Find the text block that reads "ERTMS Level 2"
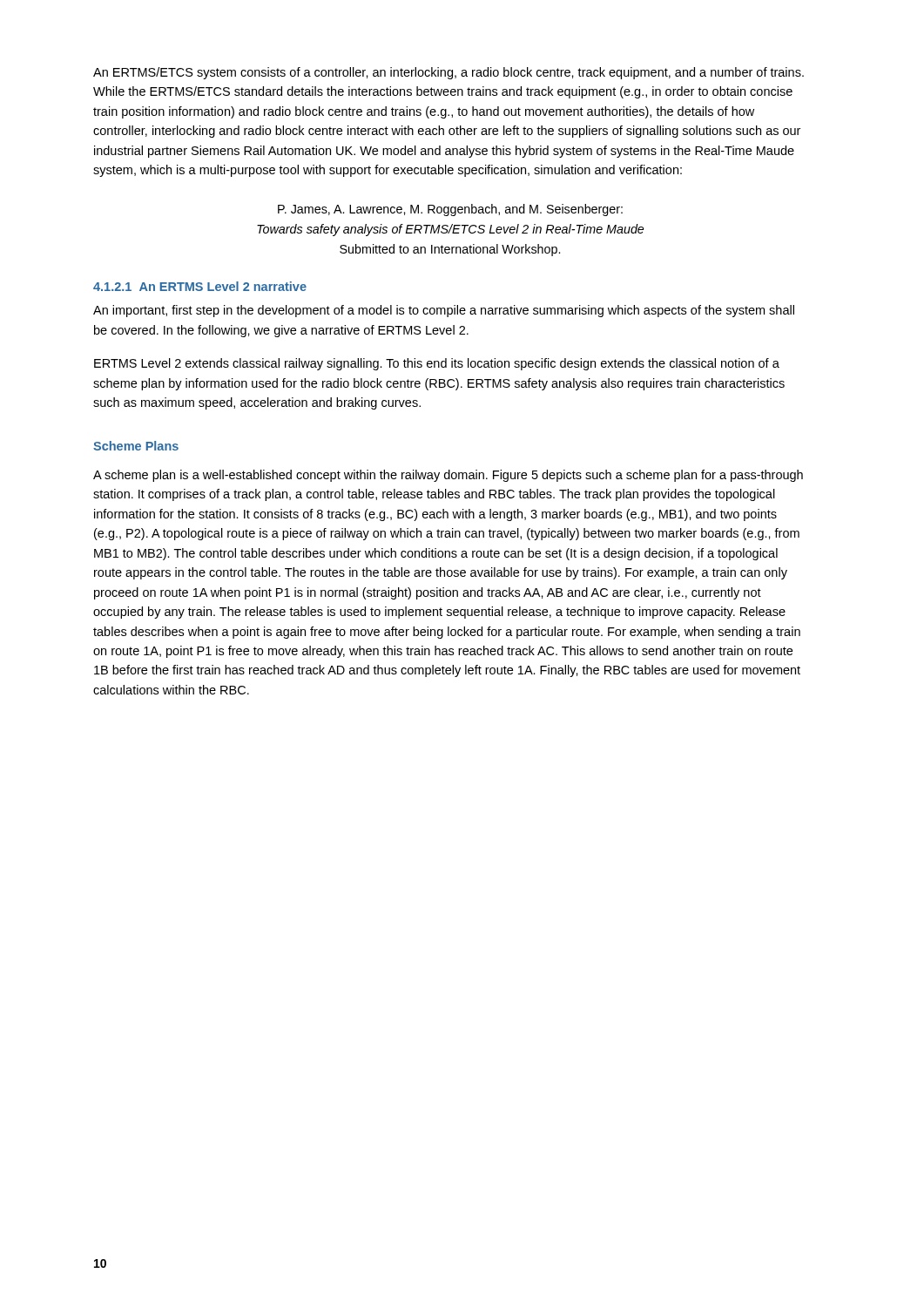 pyautogui.click(x=439, y=383)
